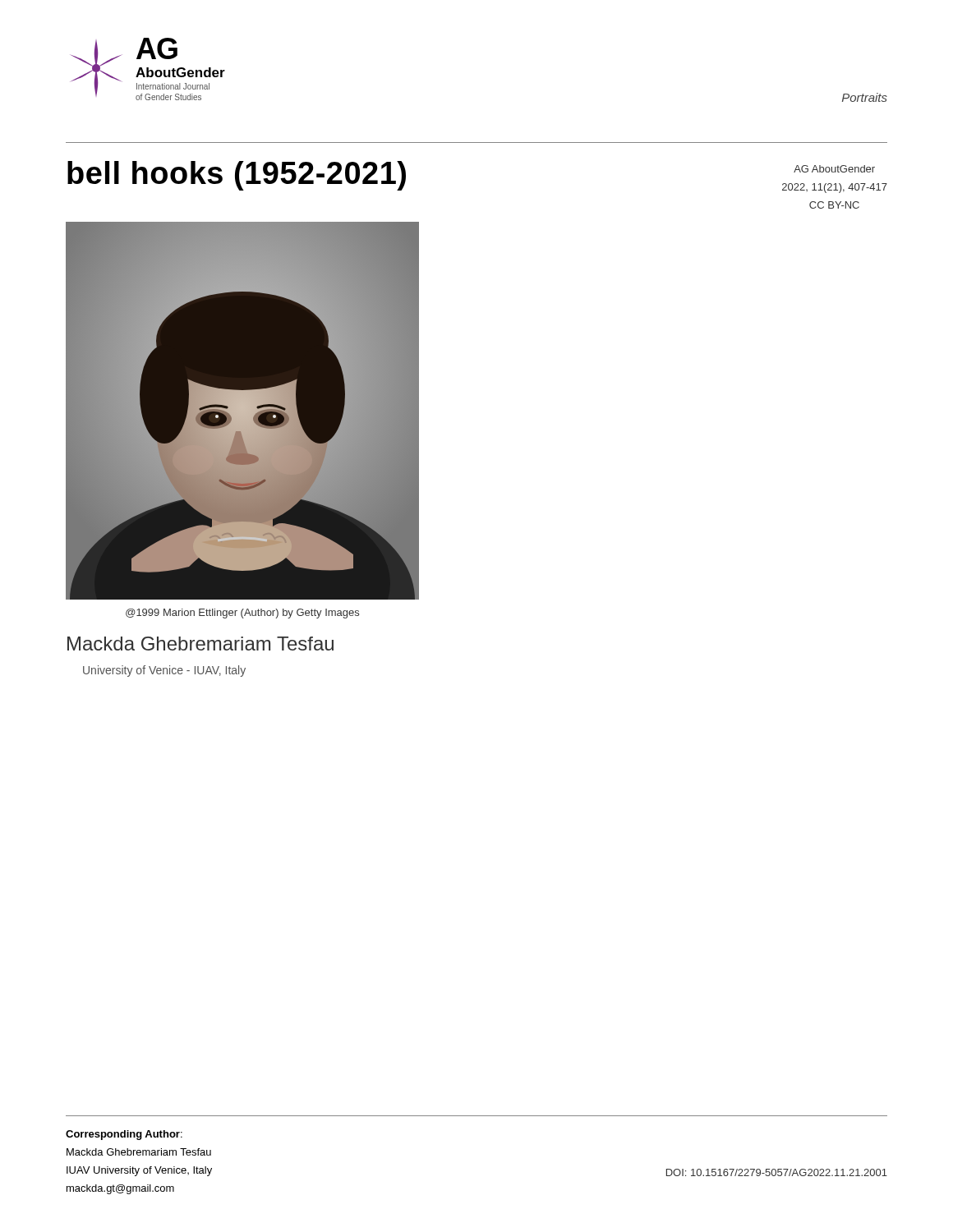
Task: Select the caption that reads "@1999 Marion Ettlinger (Author) by"
Action: (242, 612)
